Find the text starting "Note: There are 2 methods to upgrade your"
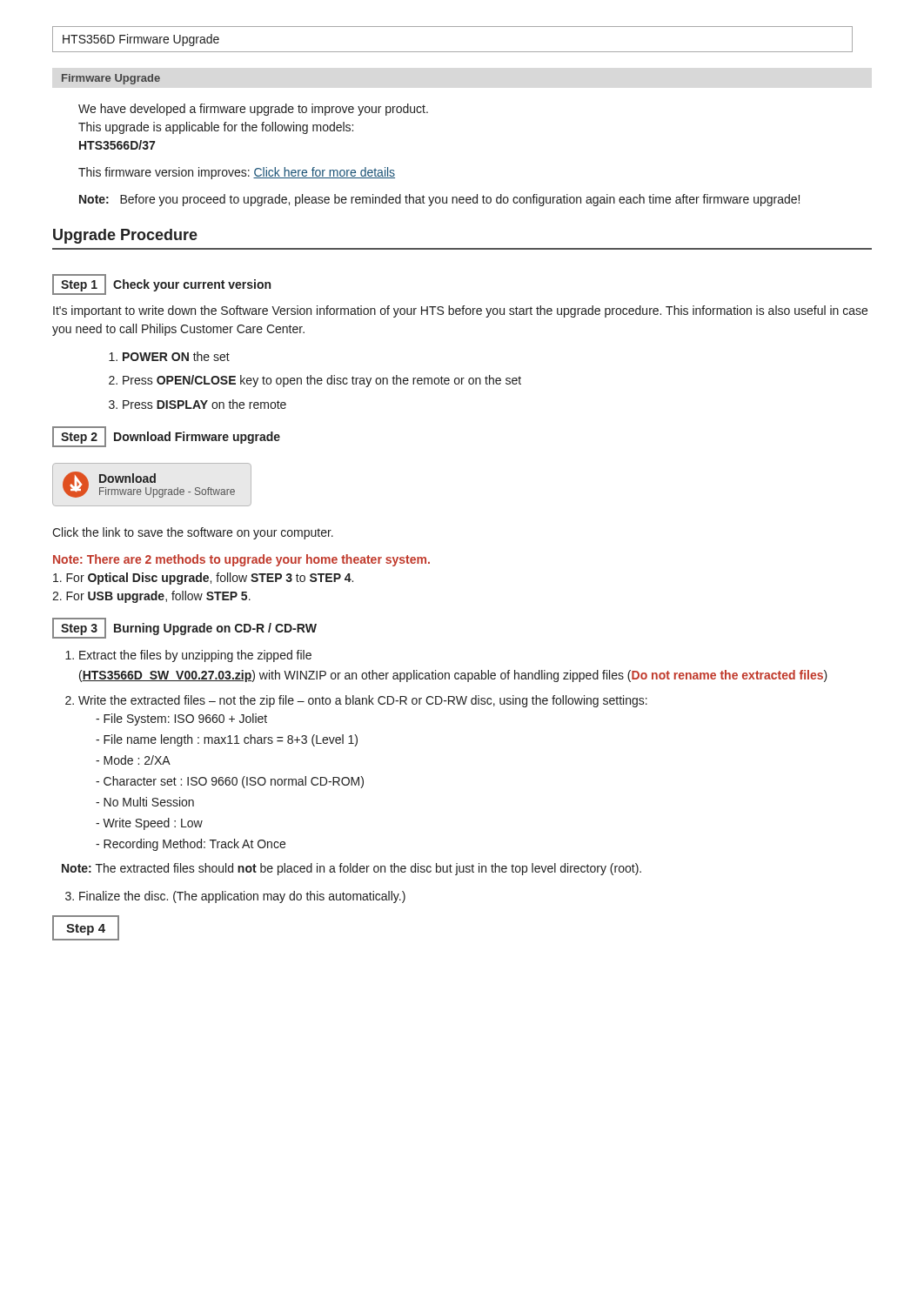The height and width of the screenshot is (1305, 924). click(x=241, y=578)
